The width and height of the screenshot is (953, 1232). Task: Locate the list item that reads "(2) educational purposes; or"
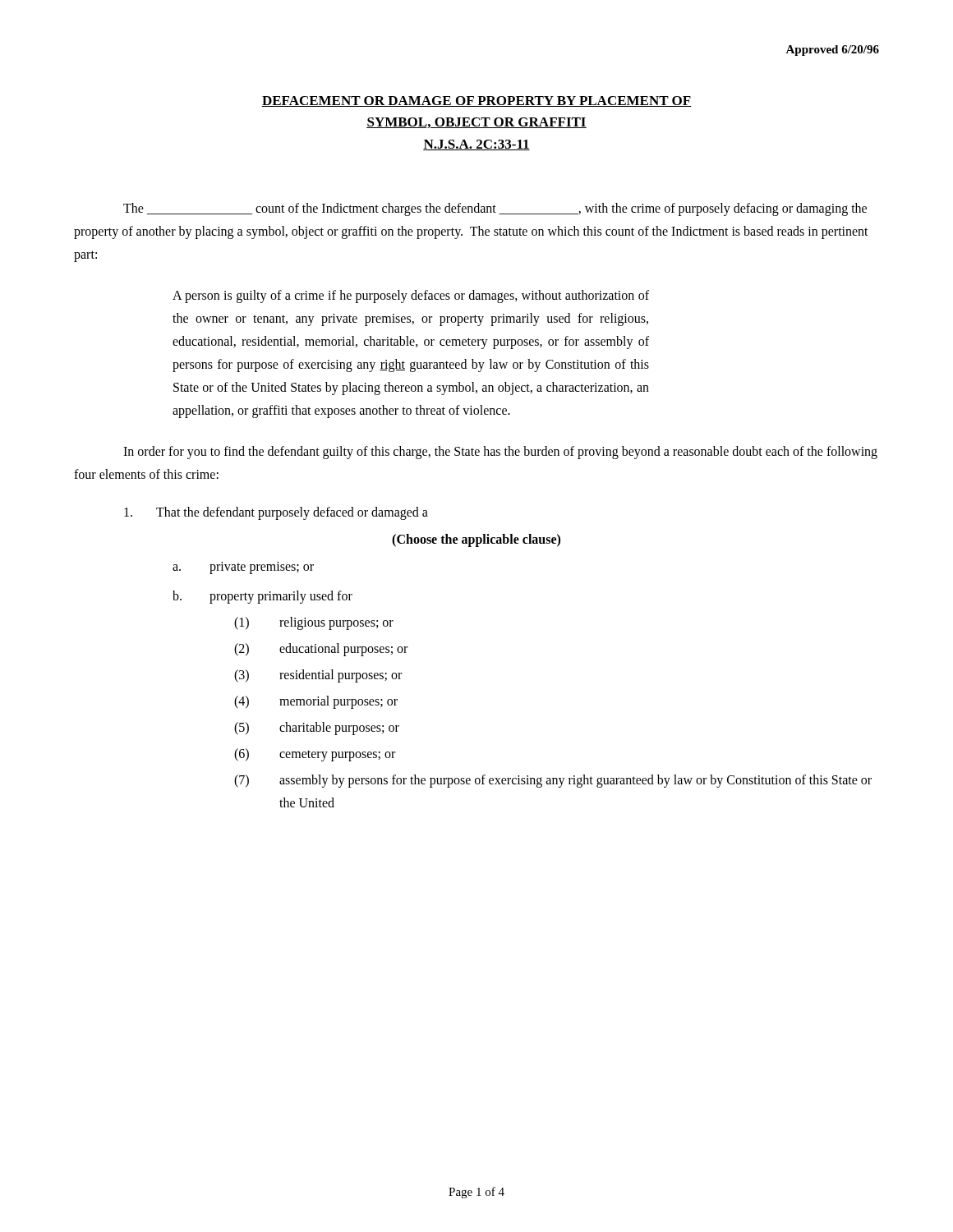pos(321,650)
